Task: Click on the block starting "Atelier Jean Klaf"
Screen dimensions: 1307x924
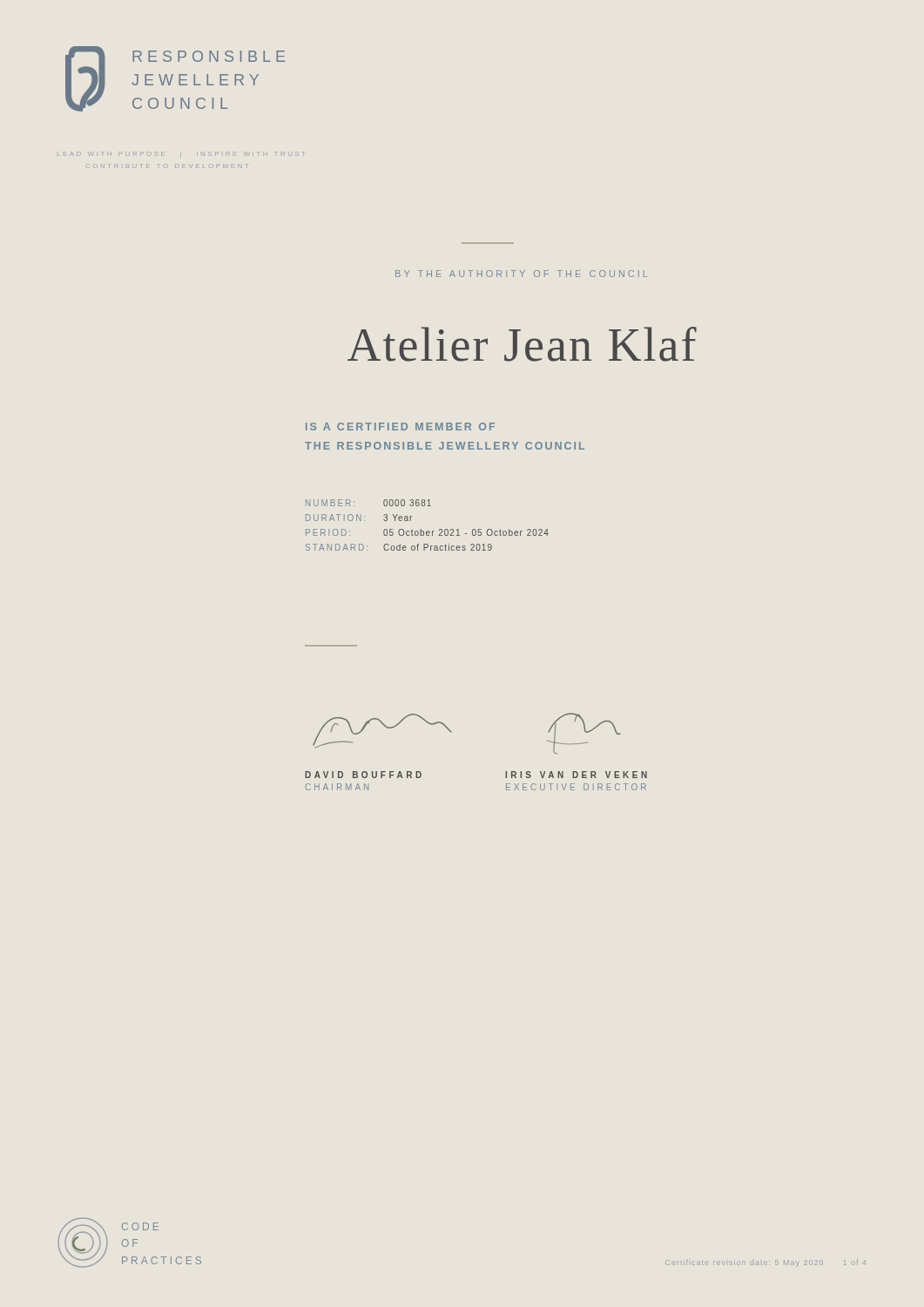Action: coord(523,345)
